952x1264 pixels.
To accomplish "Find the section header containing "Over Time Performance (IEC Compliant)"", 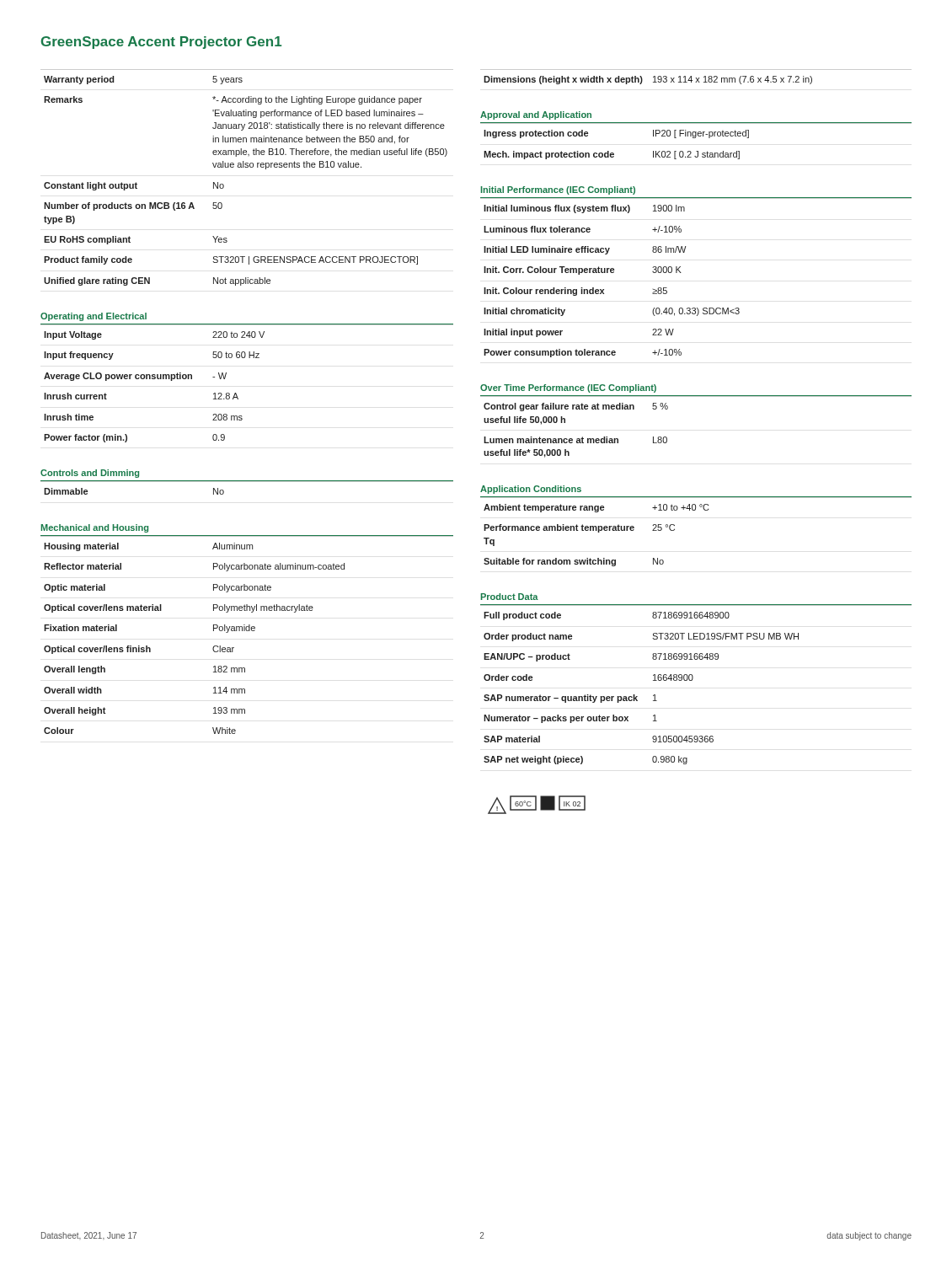I will click(x=568, y=388).
